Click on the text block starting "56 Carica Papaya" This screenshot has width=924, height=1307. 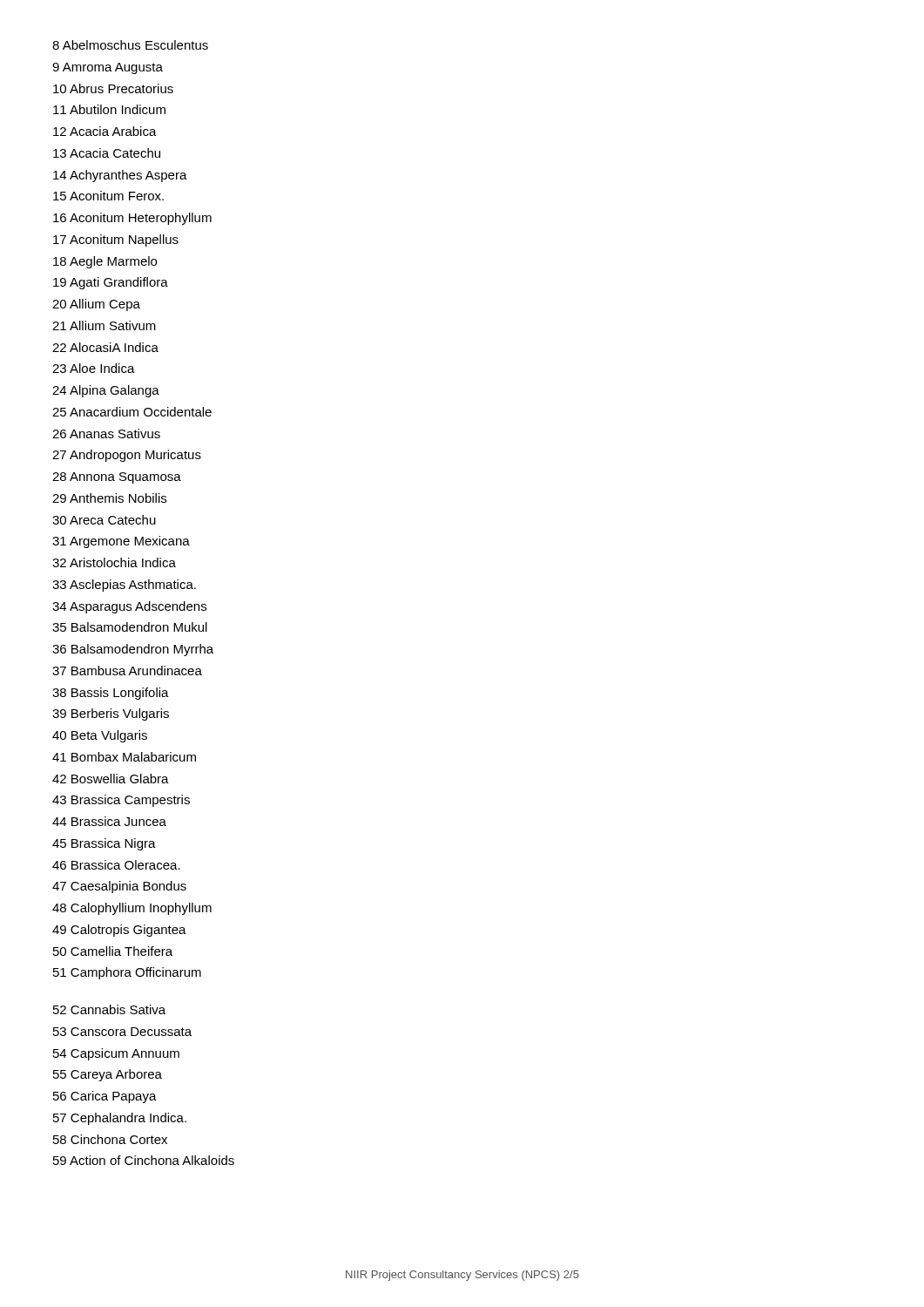pyautogui.click(x=104, y=1096)
